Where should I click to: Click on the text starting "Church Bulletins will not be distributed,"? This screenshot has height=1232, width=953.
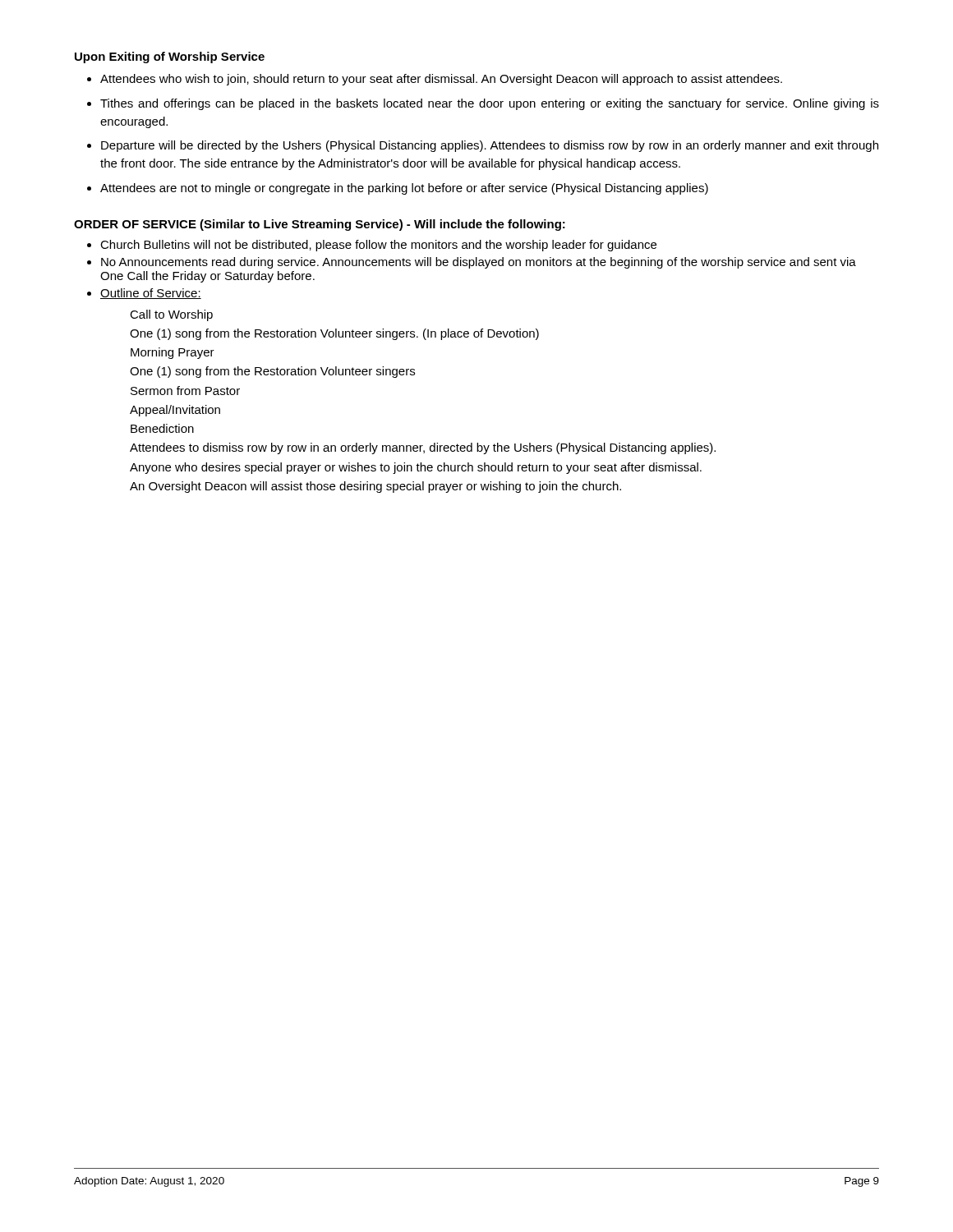click(x=379, y=244)
